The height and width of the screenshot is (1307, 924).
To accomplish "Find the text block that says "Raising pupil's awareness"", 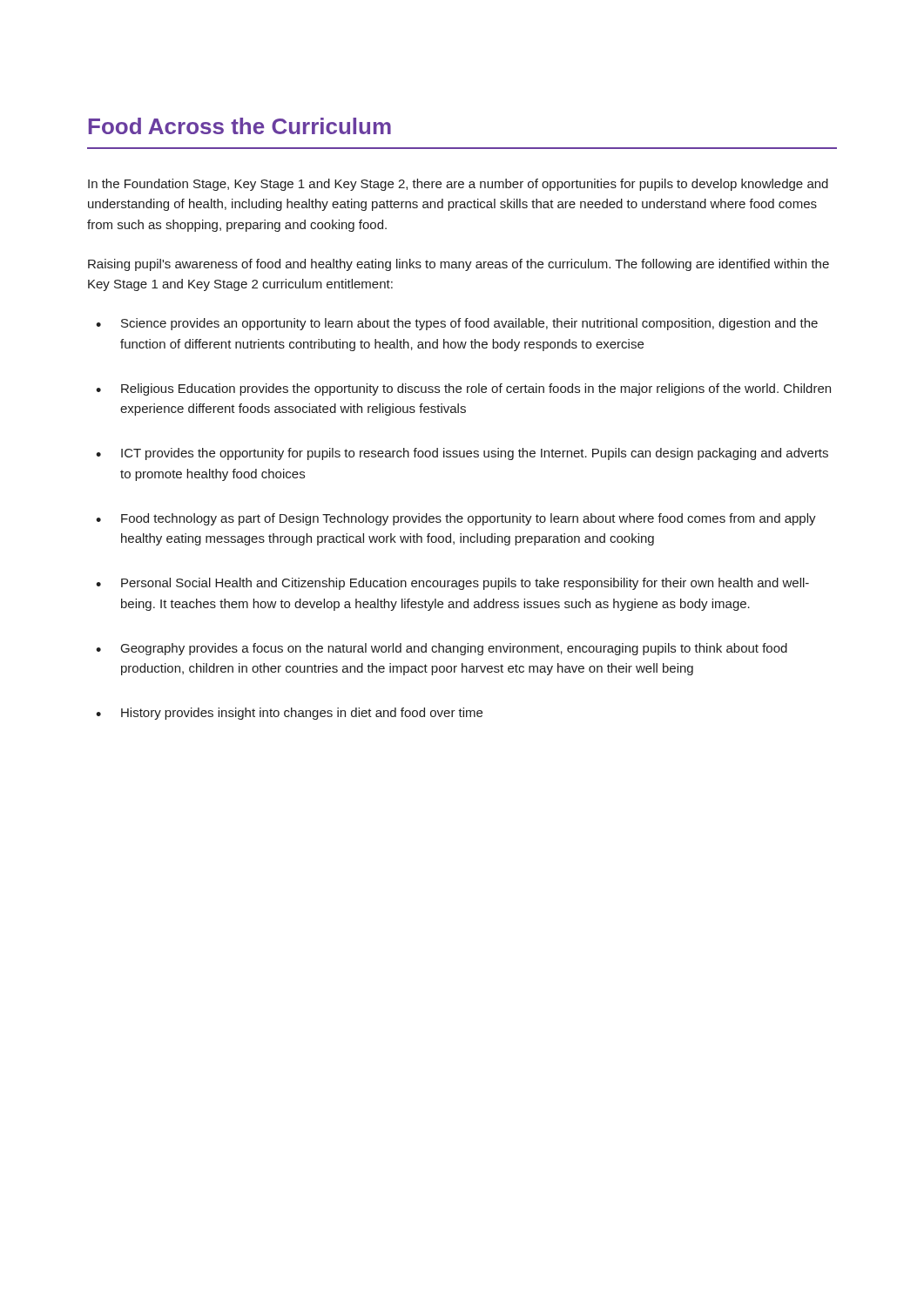I will (458, 273).
